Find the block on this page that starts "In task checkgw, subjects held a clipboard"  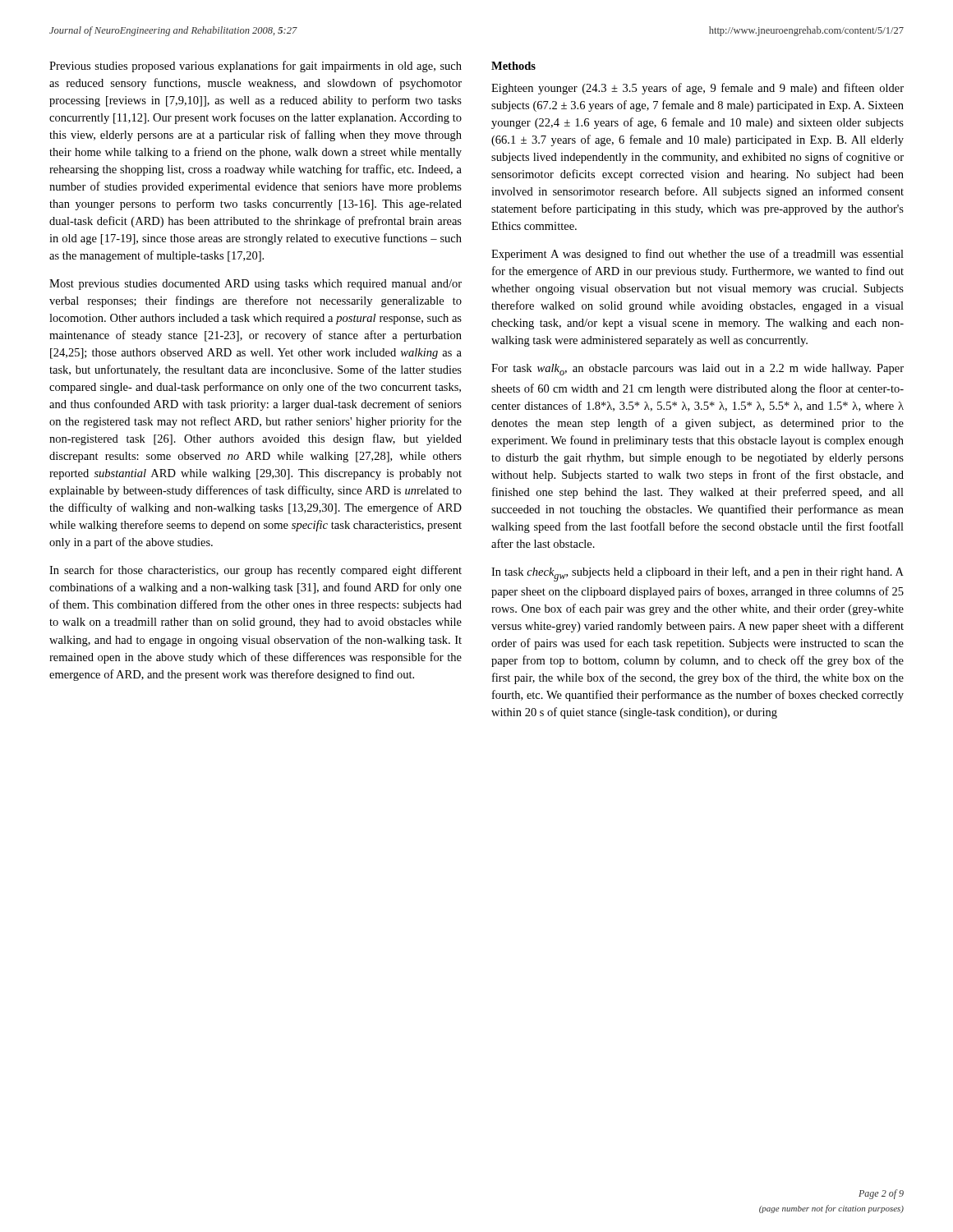(x=698, y=642)
